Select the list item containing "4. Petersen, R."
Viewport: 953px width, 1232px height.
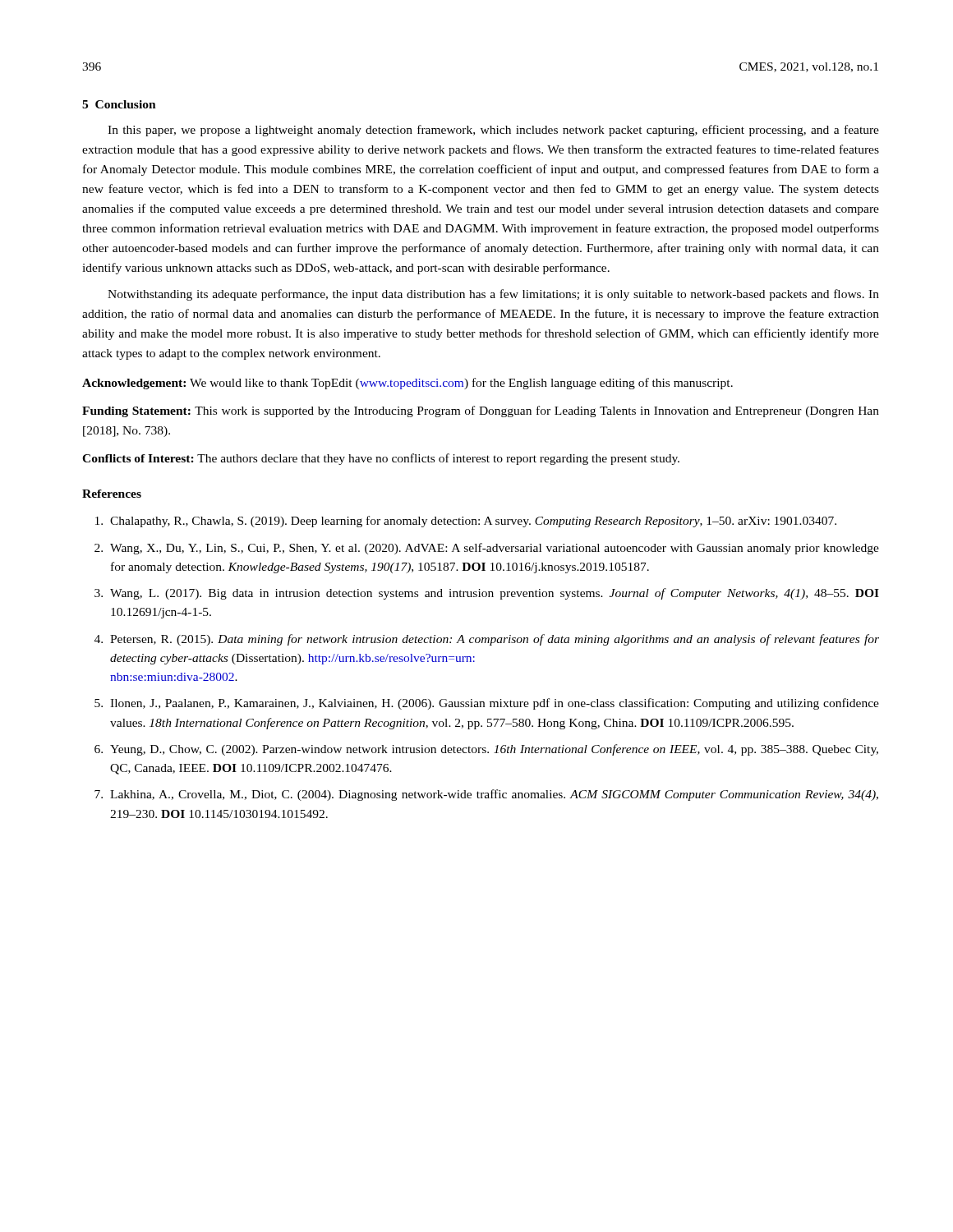[481, 657]
